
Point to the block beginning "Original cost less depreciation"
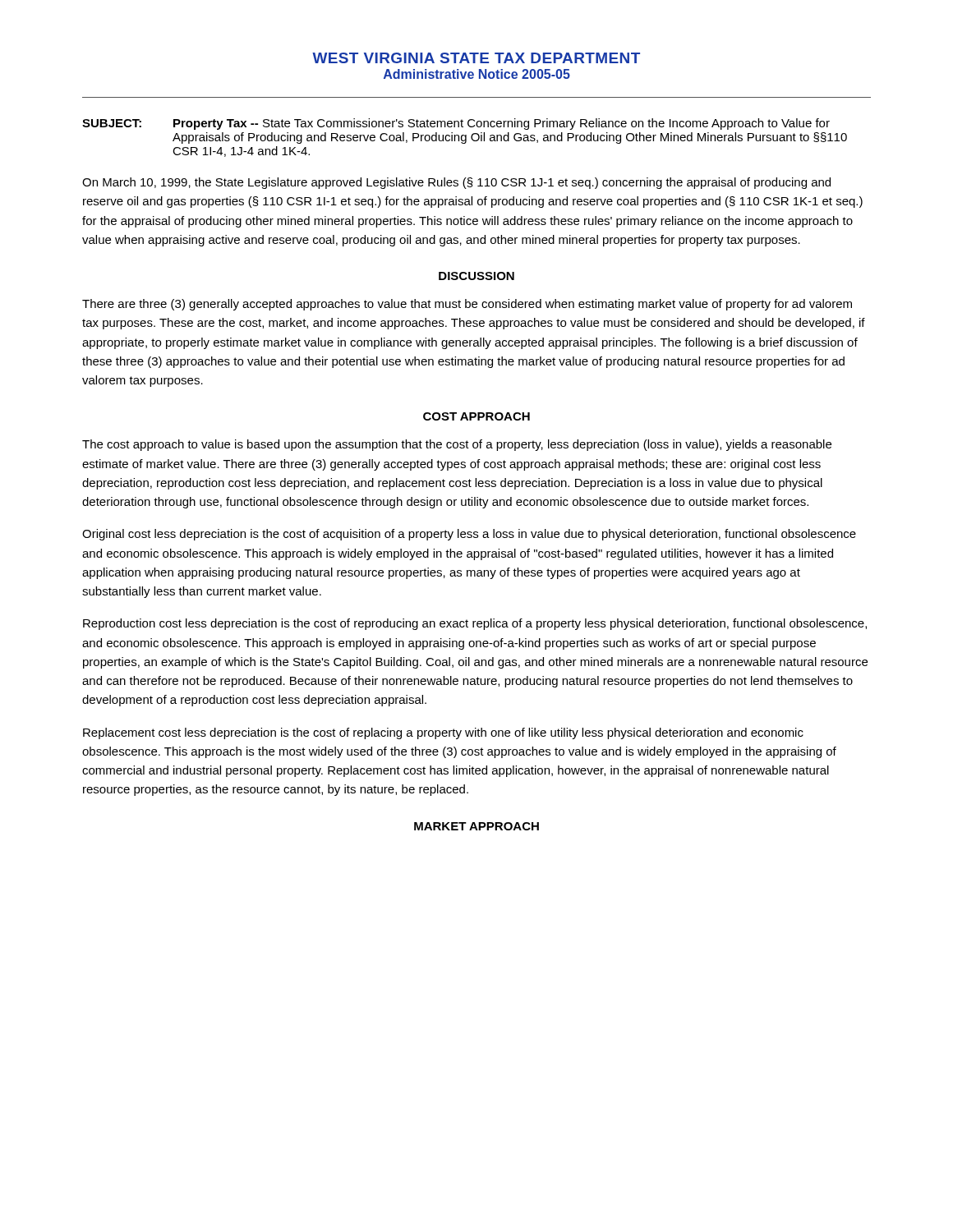pos(469,562)
